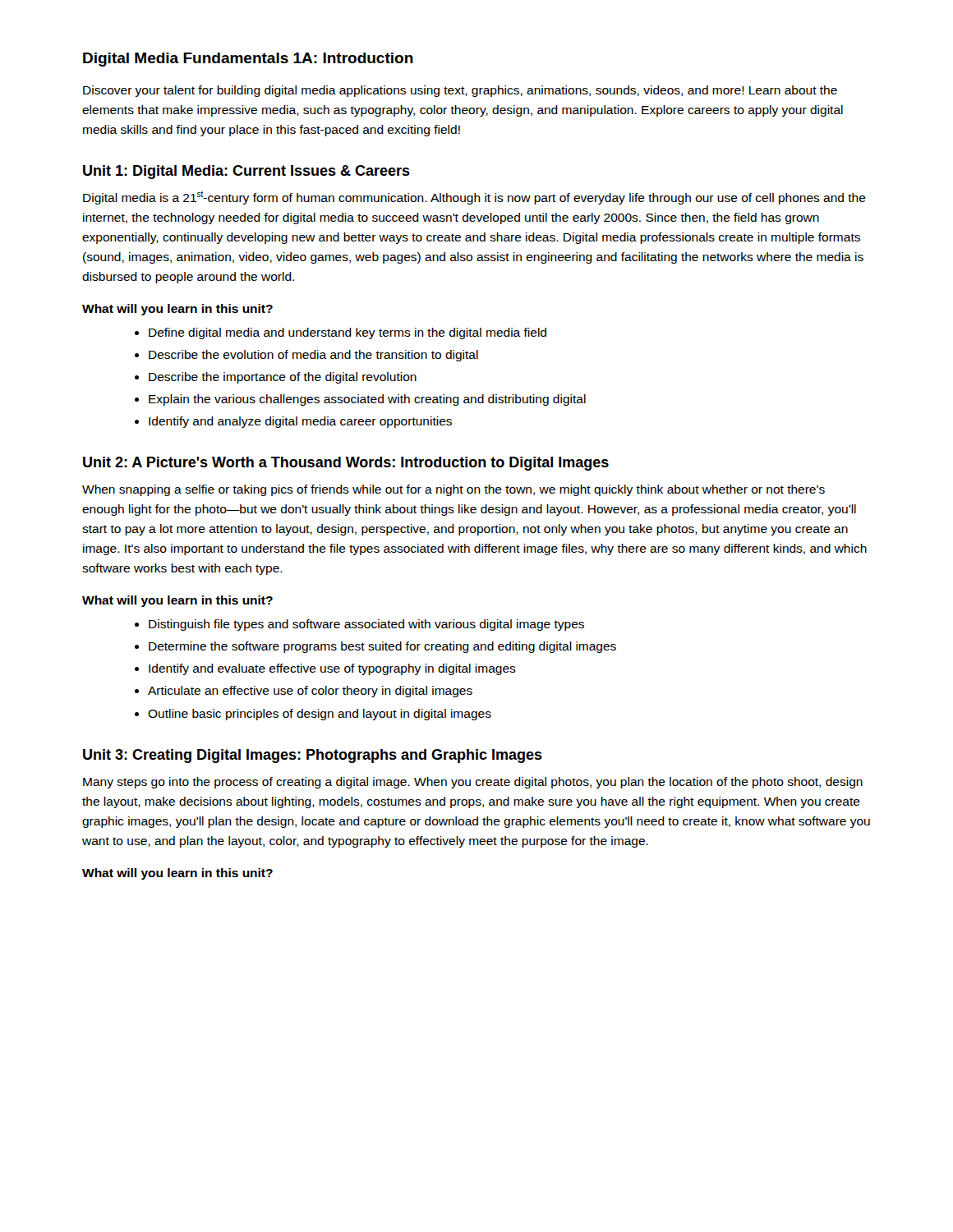The width and height of the screenshot is (953, 1232).
Task: Click on the region starting "Unit 1: Digital Media: Current Issues"
Action: pos(246,171)
